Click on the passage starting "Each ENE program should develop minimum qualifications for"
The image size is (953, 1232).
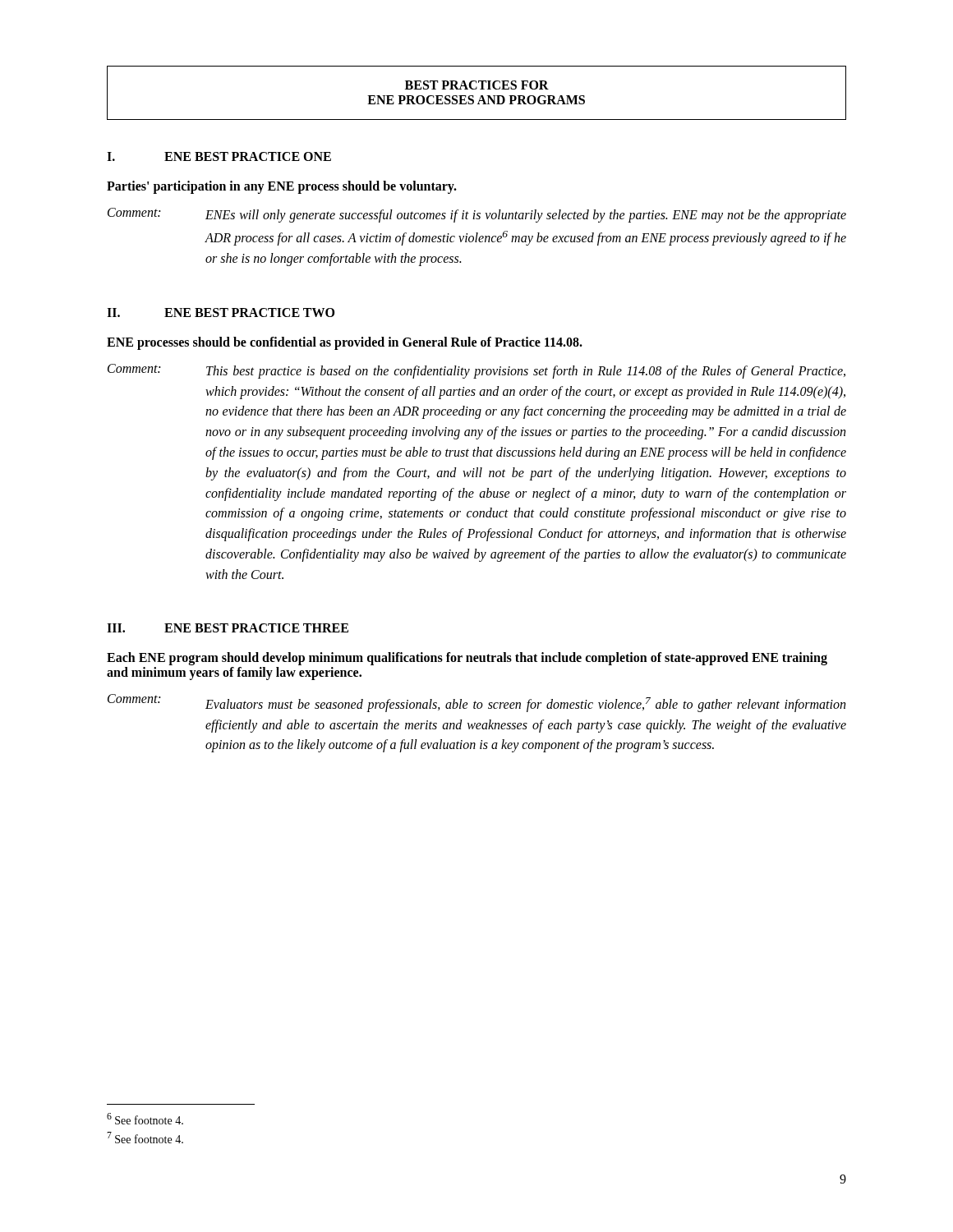467,665
